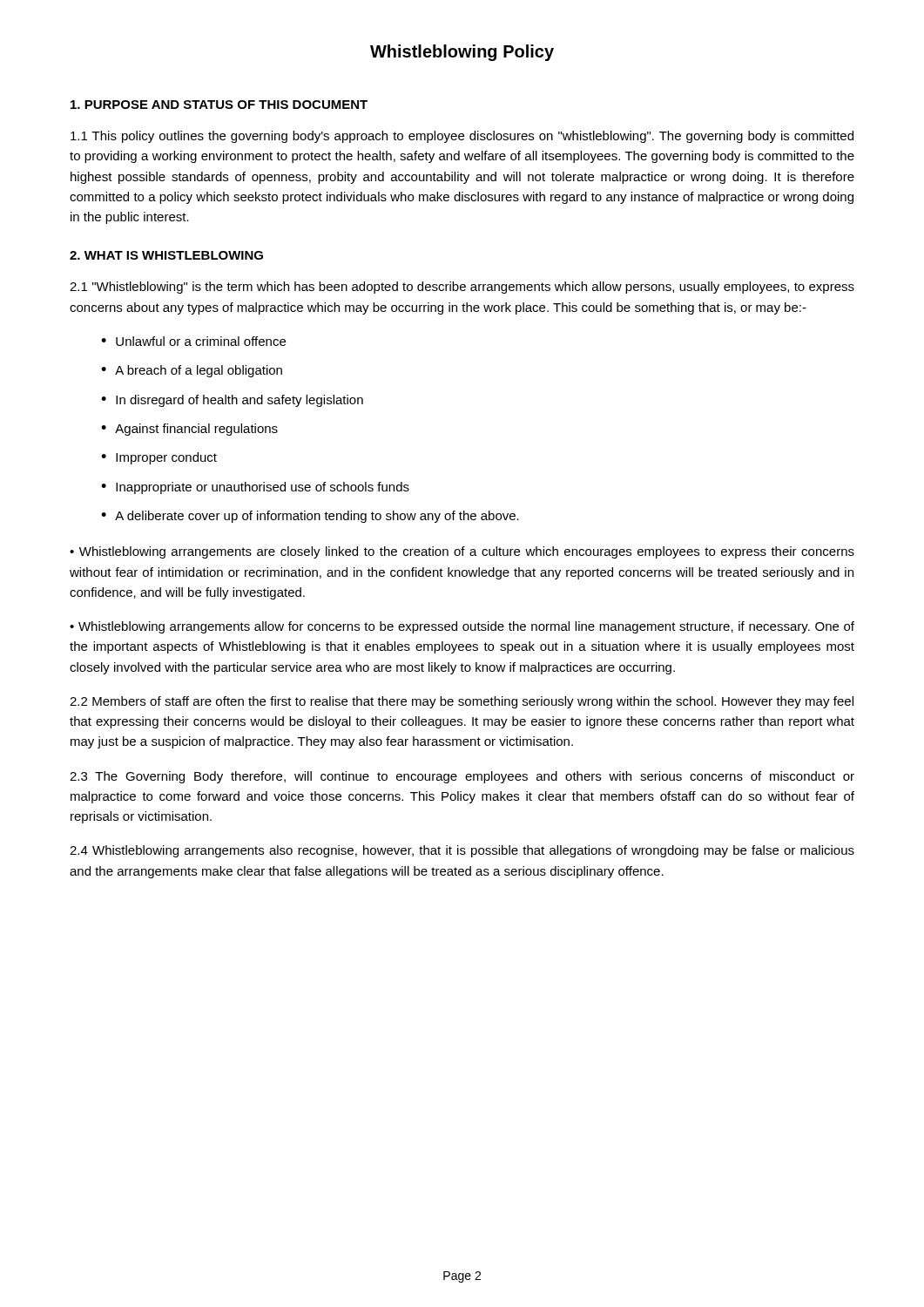This screenshot has height=1307, width=924.
Task: Point to the element starting "•In disregard of health"
Action: tap(232, 399)
